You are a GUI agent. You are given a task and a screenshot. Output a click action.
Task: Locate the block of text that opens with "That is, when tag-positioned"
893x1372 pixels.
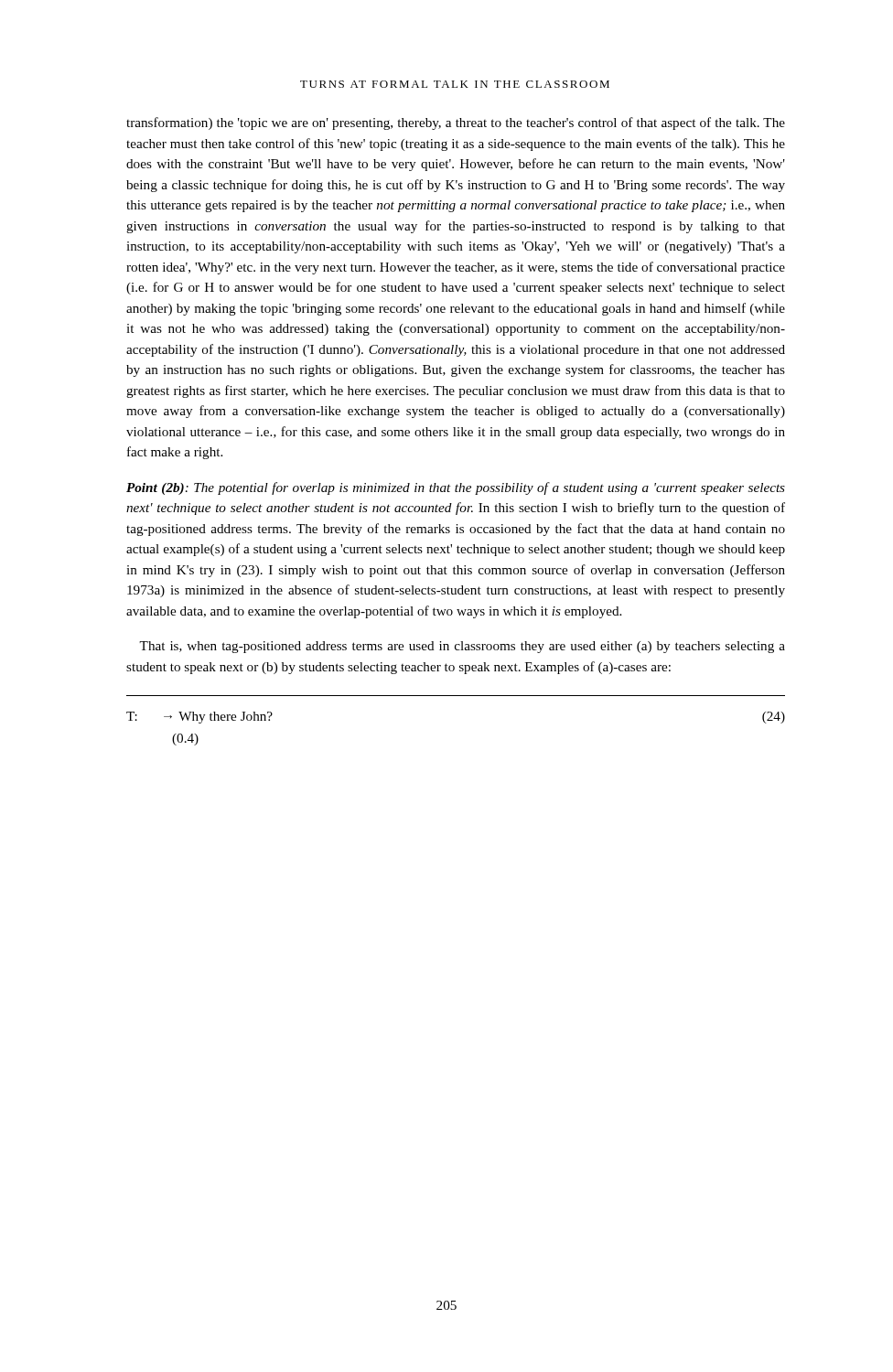(x=456, y=656)
